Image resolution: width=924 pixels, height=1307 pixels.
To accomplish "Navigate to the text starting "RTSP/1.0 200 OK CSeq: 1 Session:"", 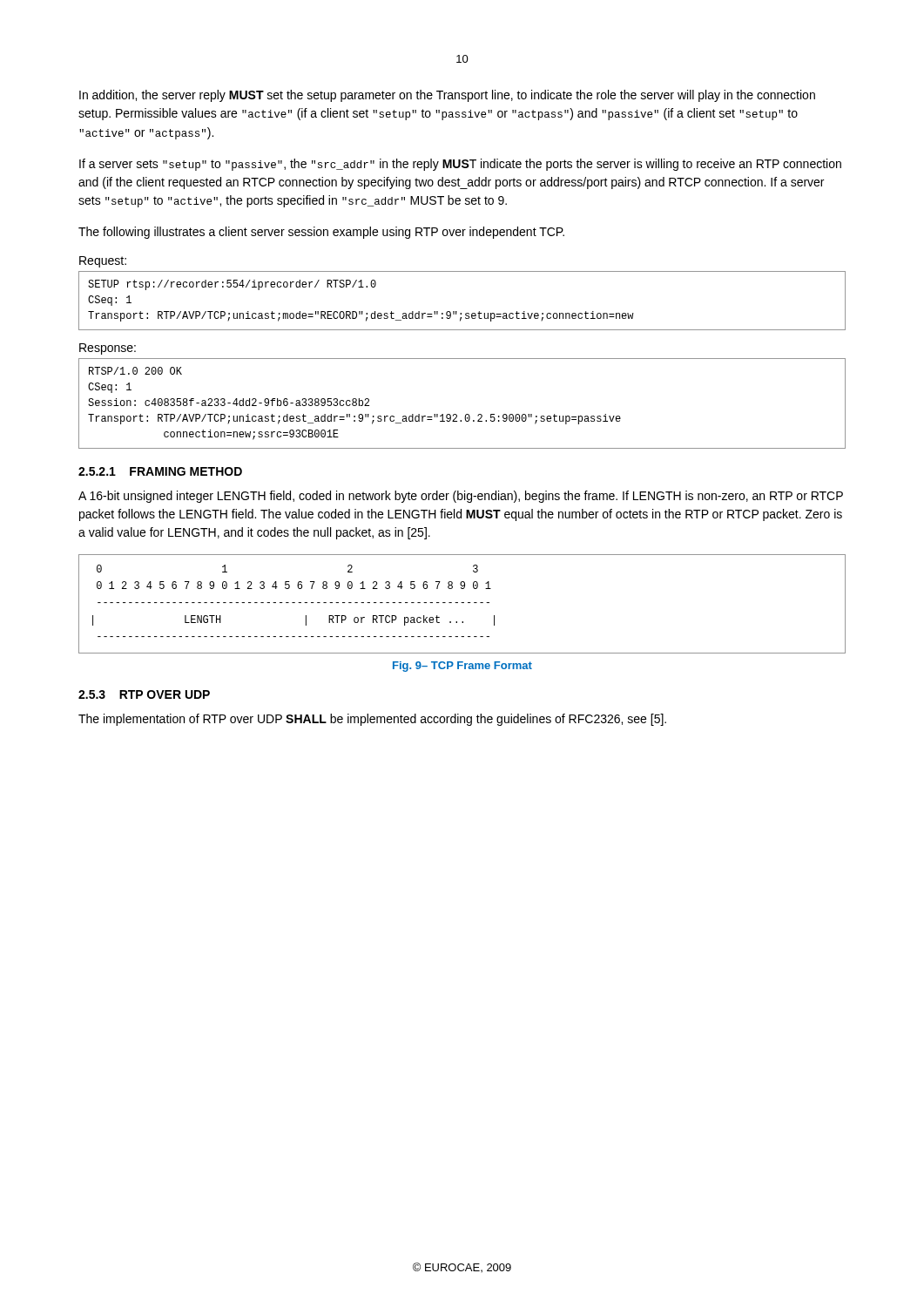I will click(x=462, y=403).
